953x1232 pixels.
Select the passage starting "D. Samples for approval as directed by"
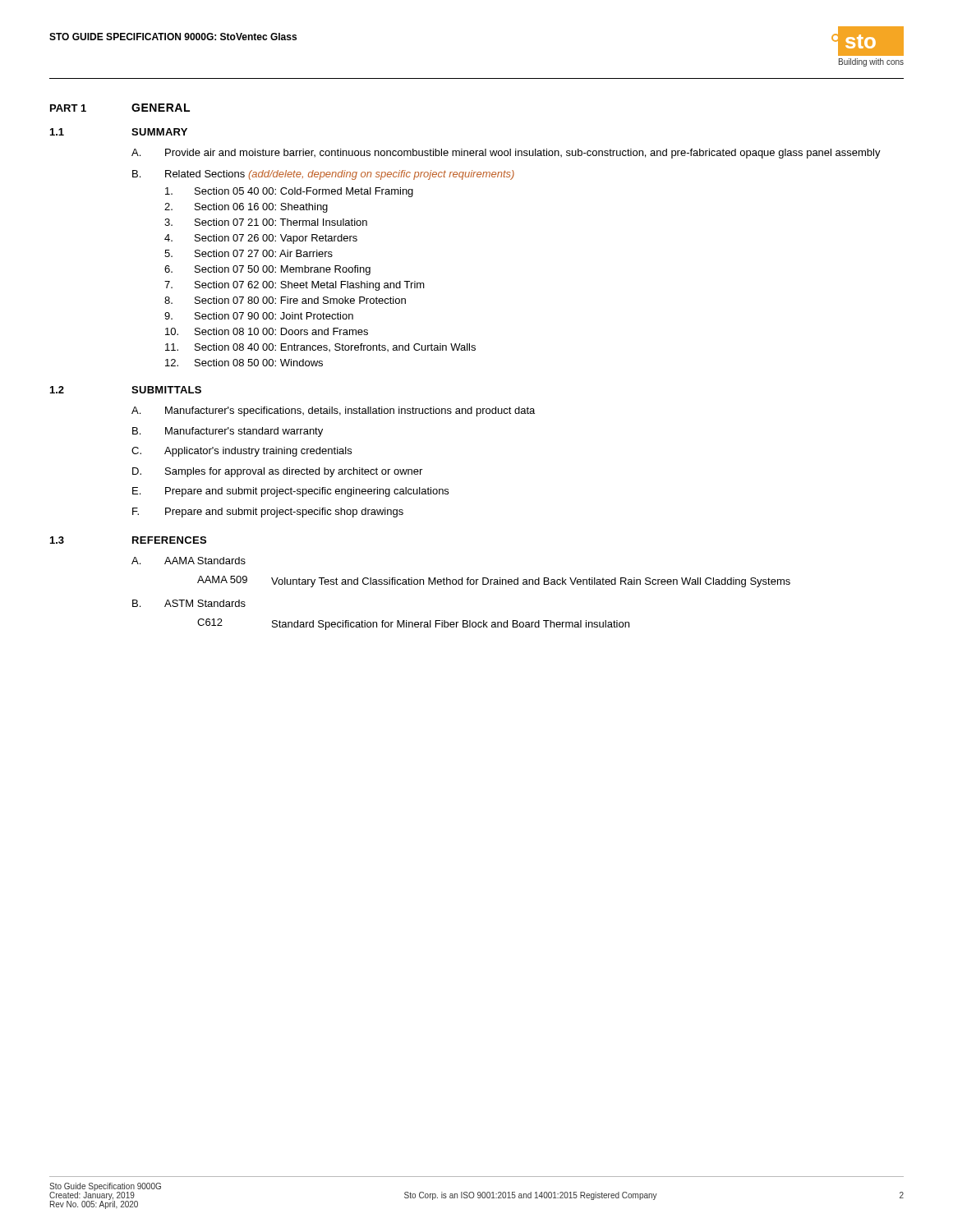pos(277,472)
